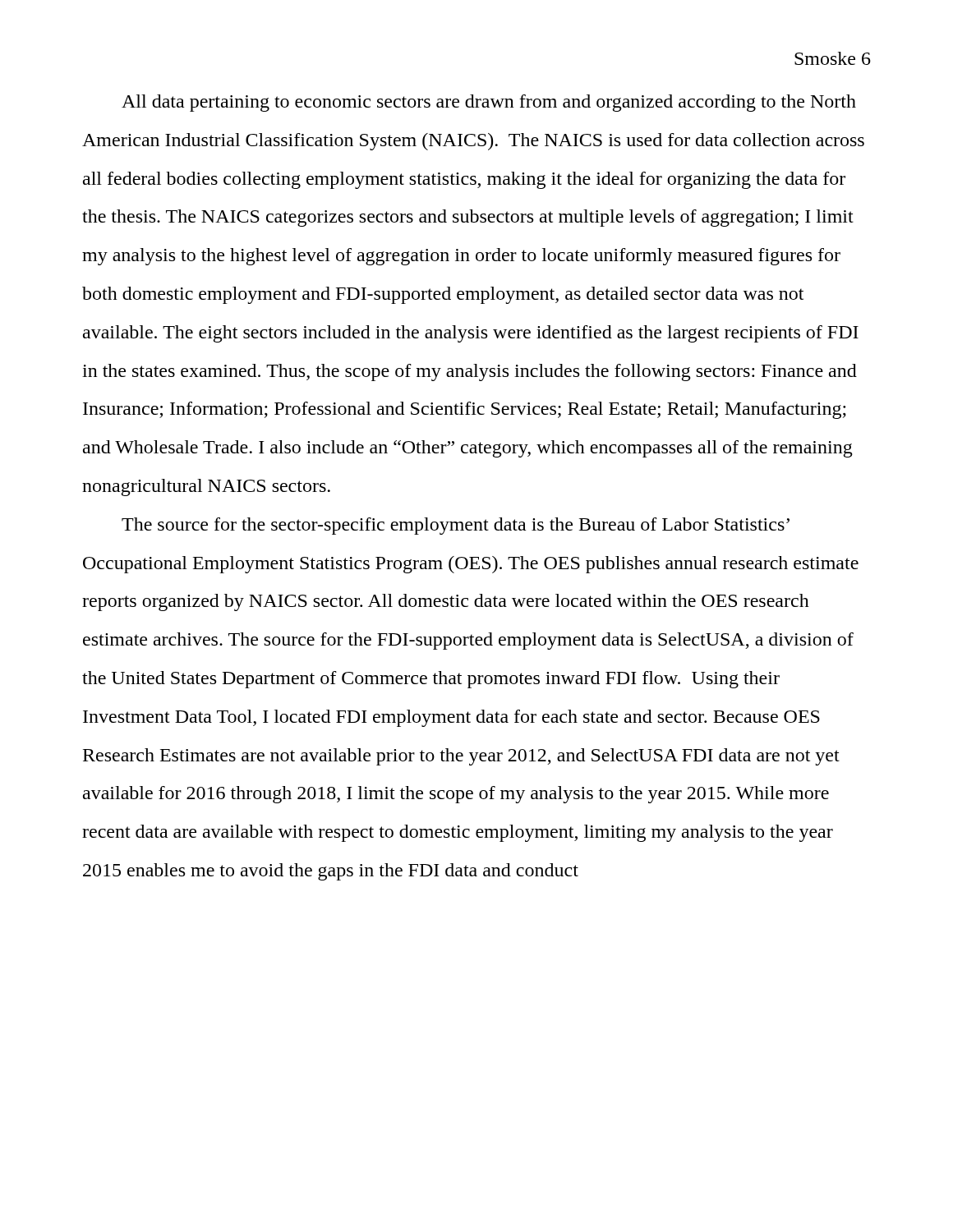Find the block on this page that starts "All data pertaining to economic"
The height and width of the screenshot is (1232, 953).
[473, 293]
